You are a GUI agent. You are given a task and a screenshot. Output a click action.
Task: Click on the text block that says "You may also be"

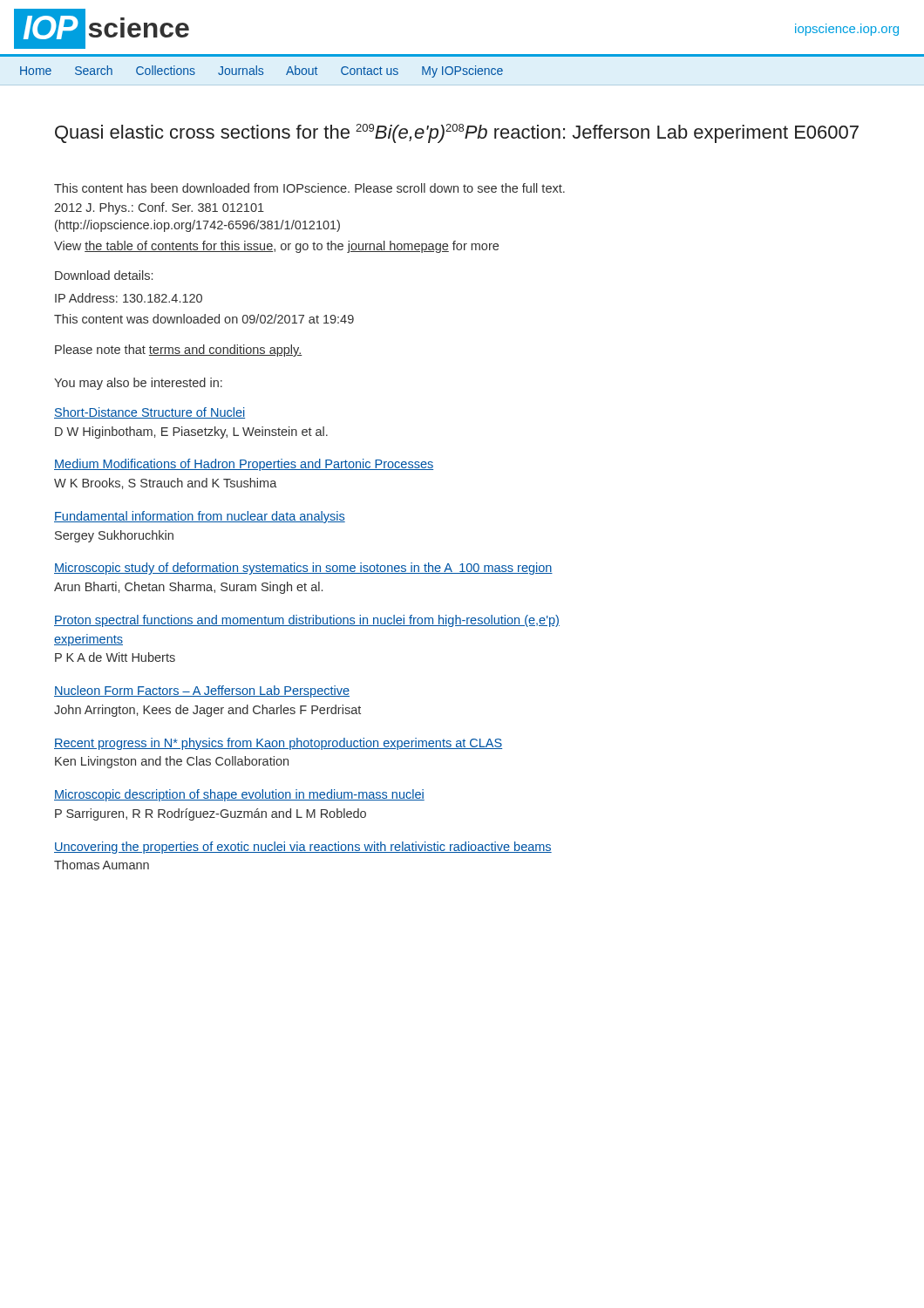coord(139,383)
